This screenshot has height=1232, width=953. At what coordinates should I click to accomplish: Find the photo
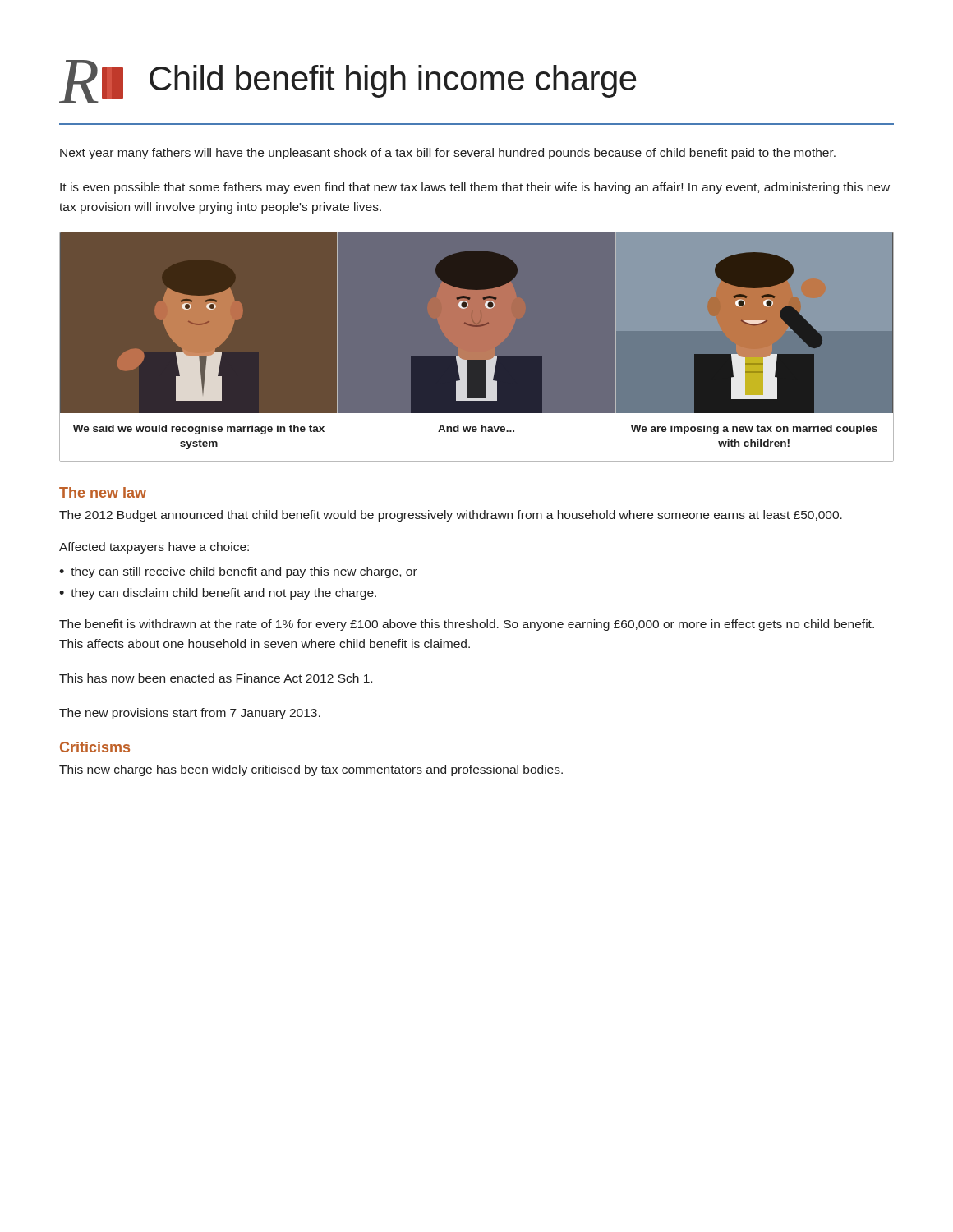click(476, 347)
